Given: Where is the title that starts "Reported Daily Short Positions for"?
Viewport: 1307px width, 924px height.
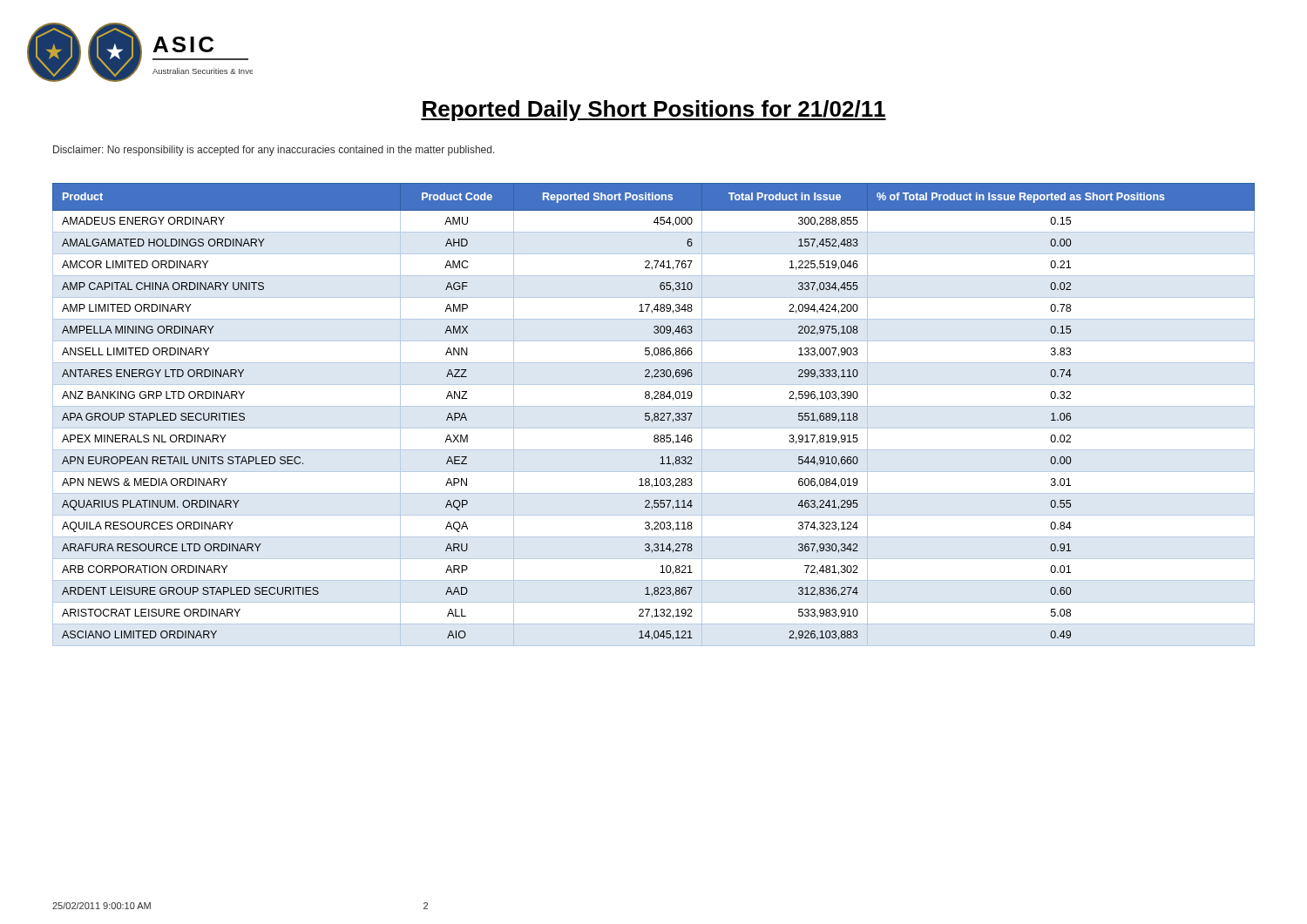Looking at the screenshot, I should click(x=654, y=109).
